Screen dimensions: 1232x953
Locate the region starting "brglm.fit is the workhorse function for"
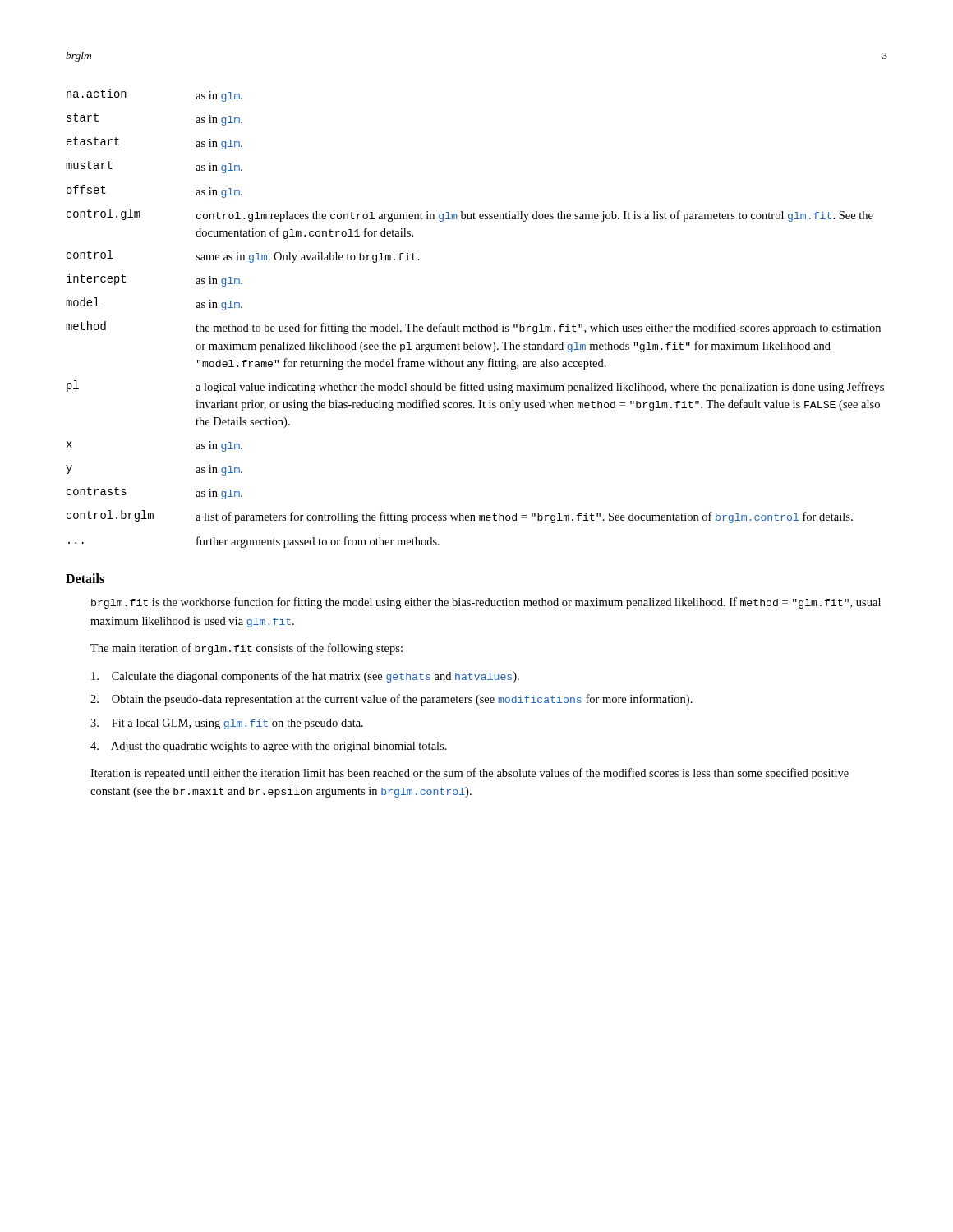[486, 612]
